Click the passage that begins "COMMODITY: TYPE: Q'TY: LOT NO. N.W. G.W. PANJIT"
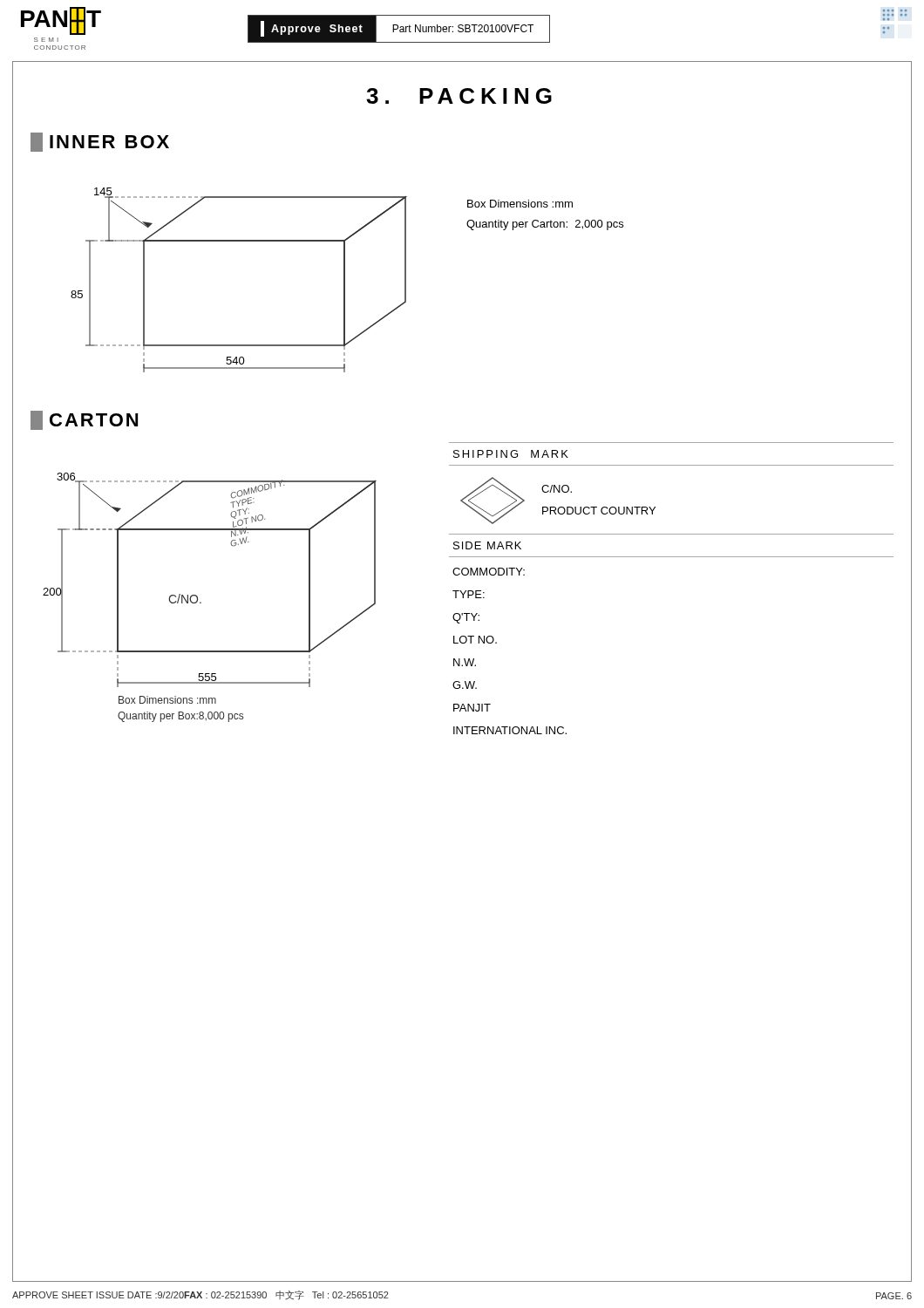The image size is (924, 1308). [489, 572]
